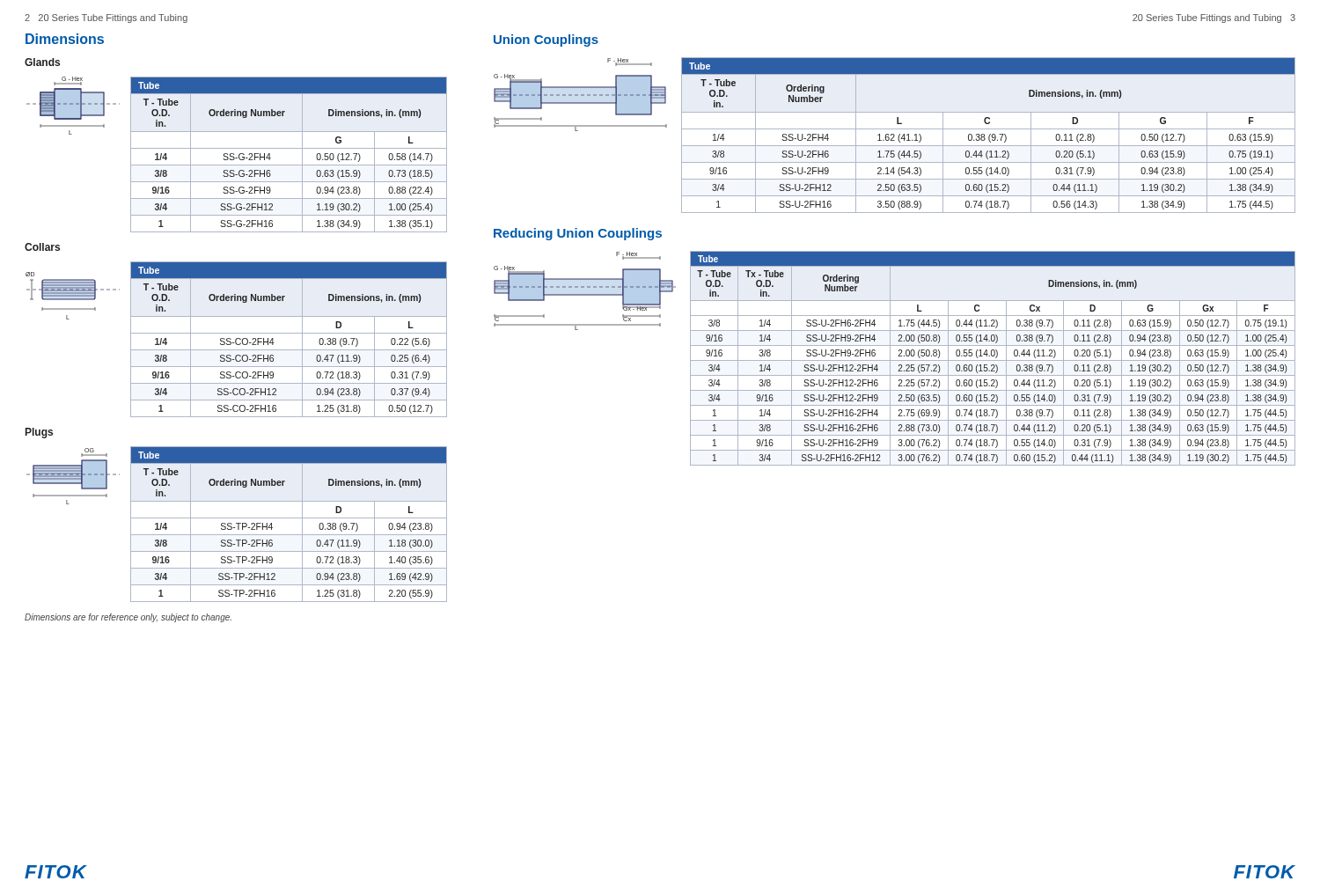
Task: Locate the text "Reducing Union Couplings"
Action: (578, 233)
